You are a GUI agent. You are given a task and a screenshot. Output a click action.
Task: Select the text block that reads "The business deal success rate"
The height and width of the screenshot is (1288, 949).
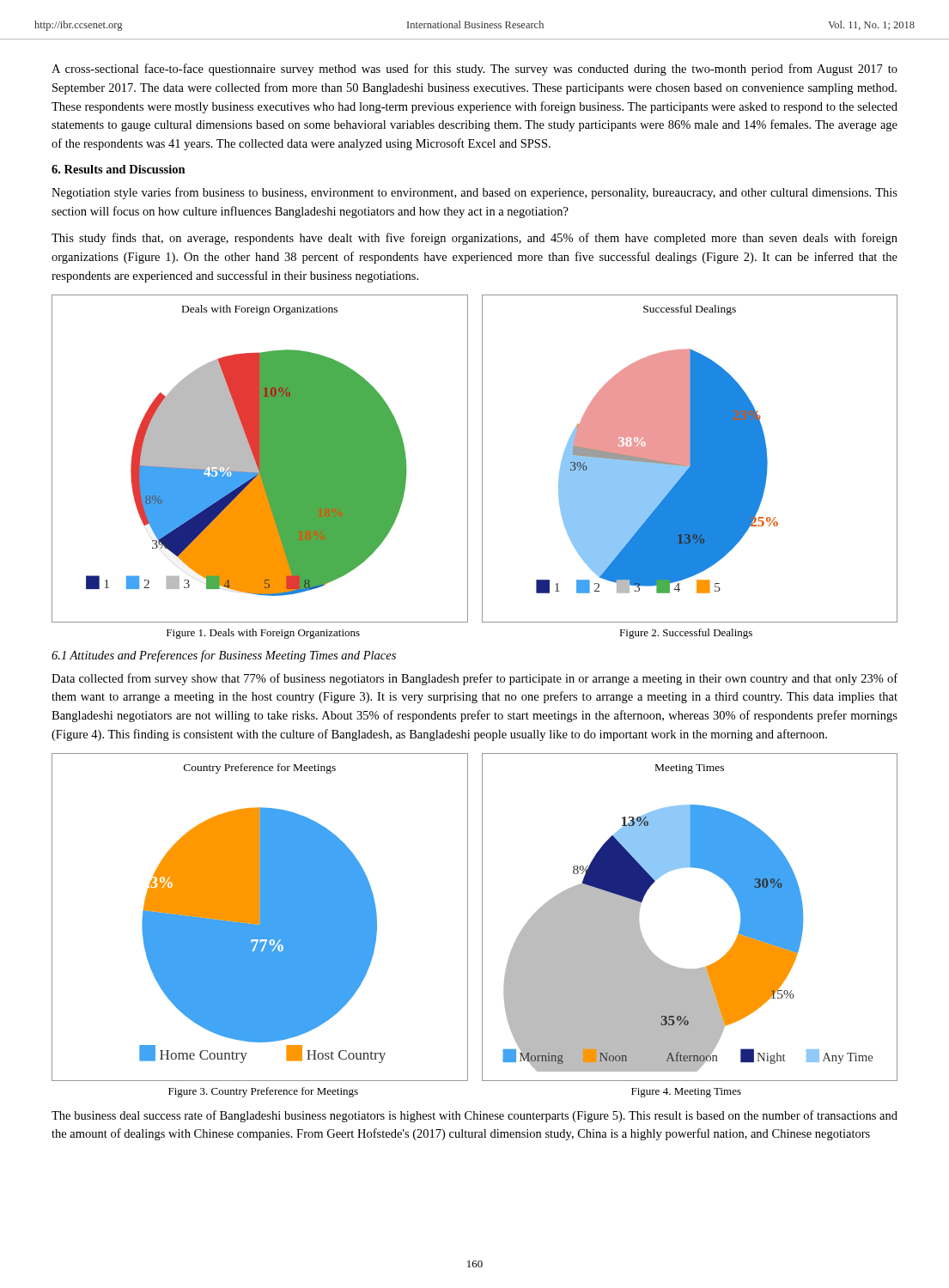pos(474,1125)
